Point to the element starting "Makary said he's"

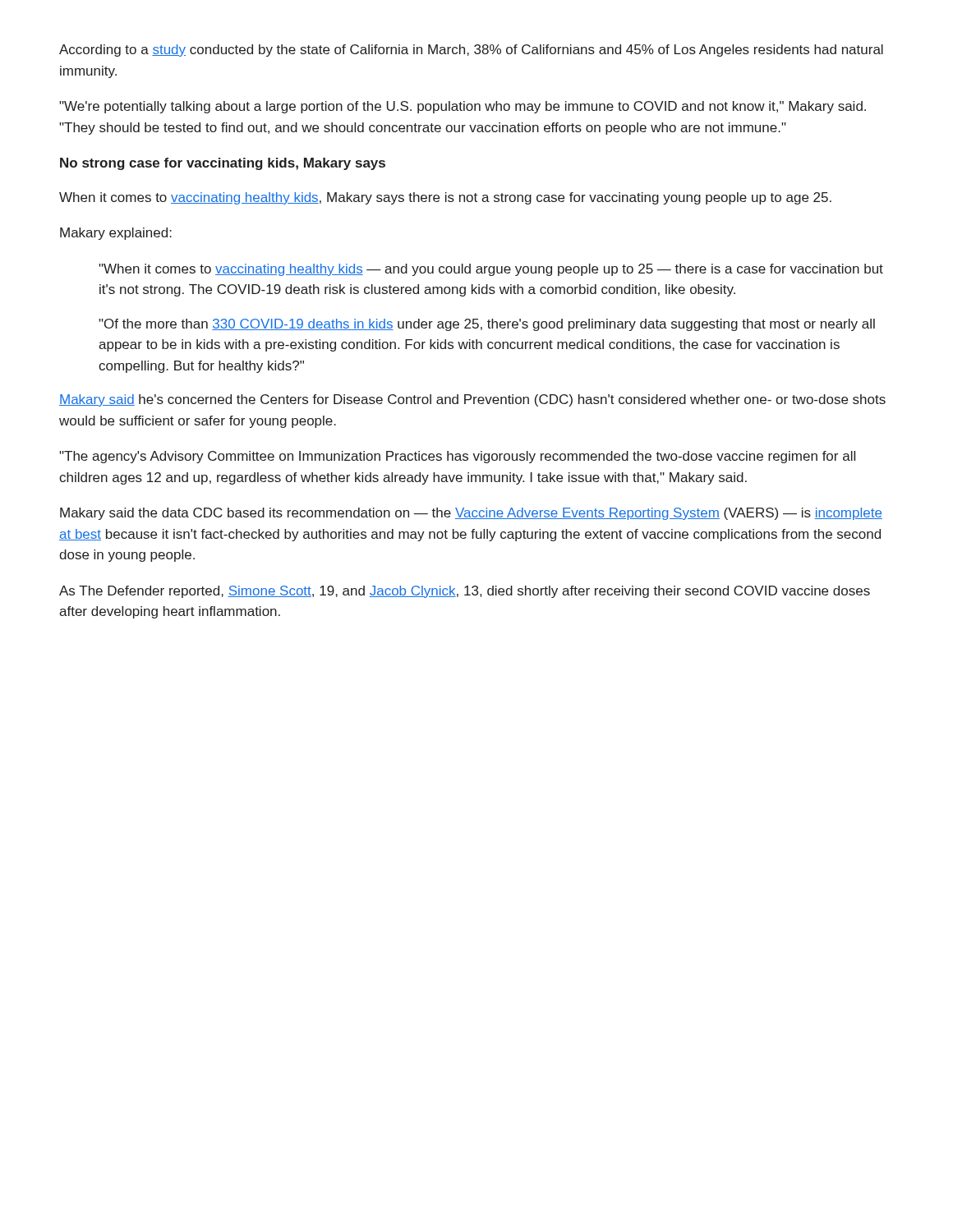tap(472, 410)
